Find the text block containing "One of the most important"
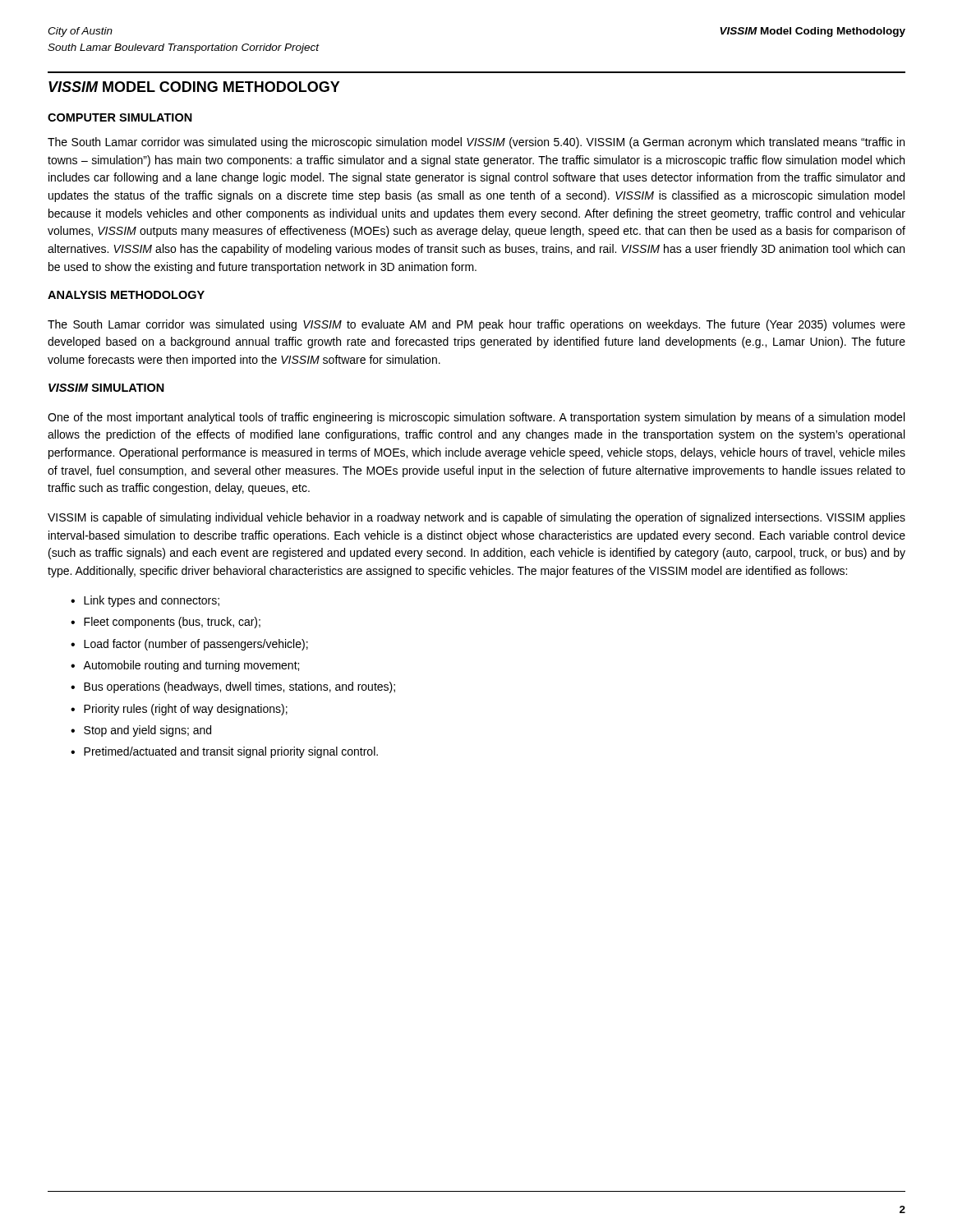Viewport: 953px width, 1232px height. coord(476,452)
